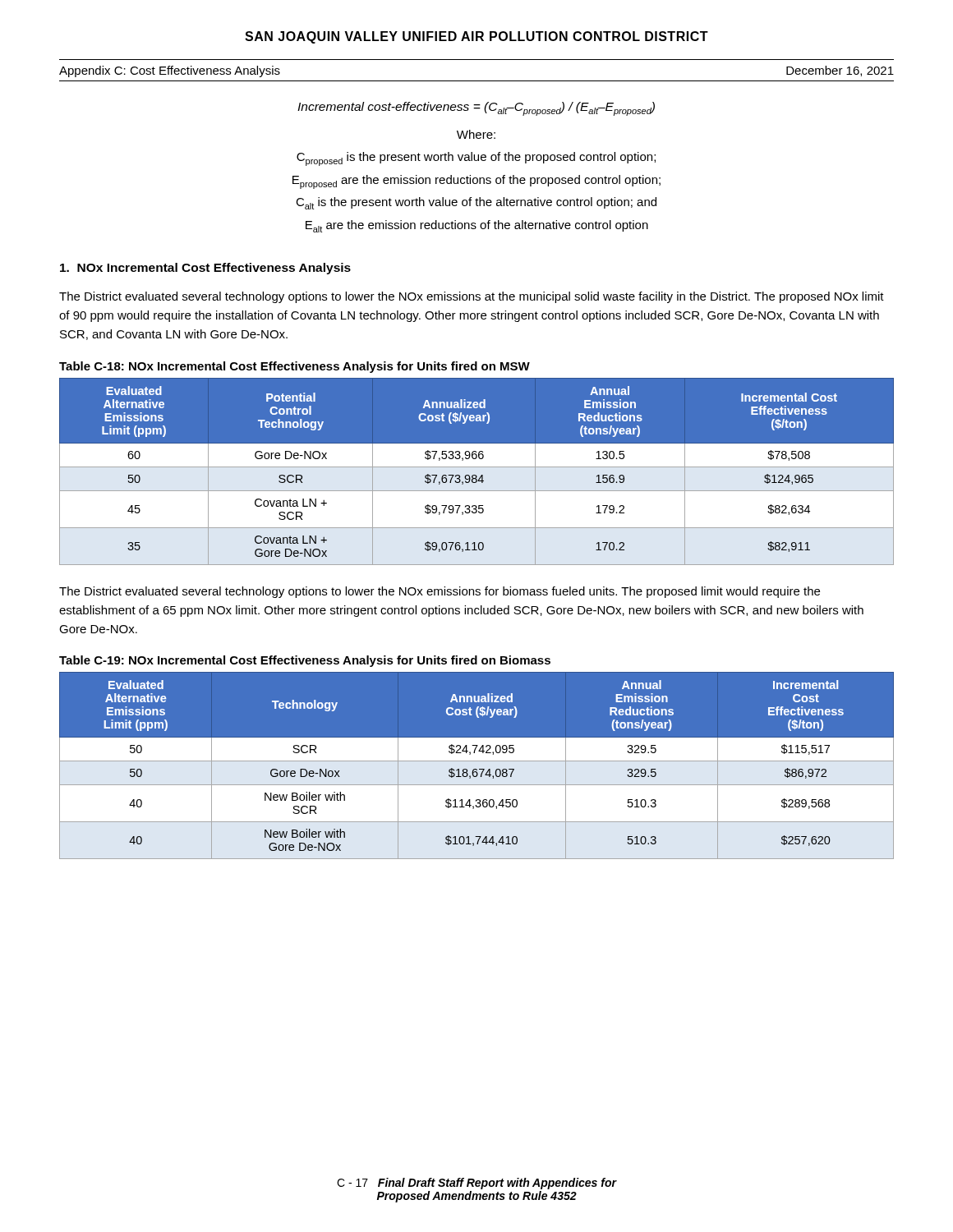The width and height of the screenshot is (953, 1232).
Task: Find the text block with the text "Cproposed is the present worth"
Action: pos(476,192)
